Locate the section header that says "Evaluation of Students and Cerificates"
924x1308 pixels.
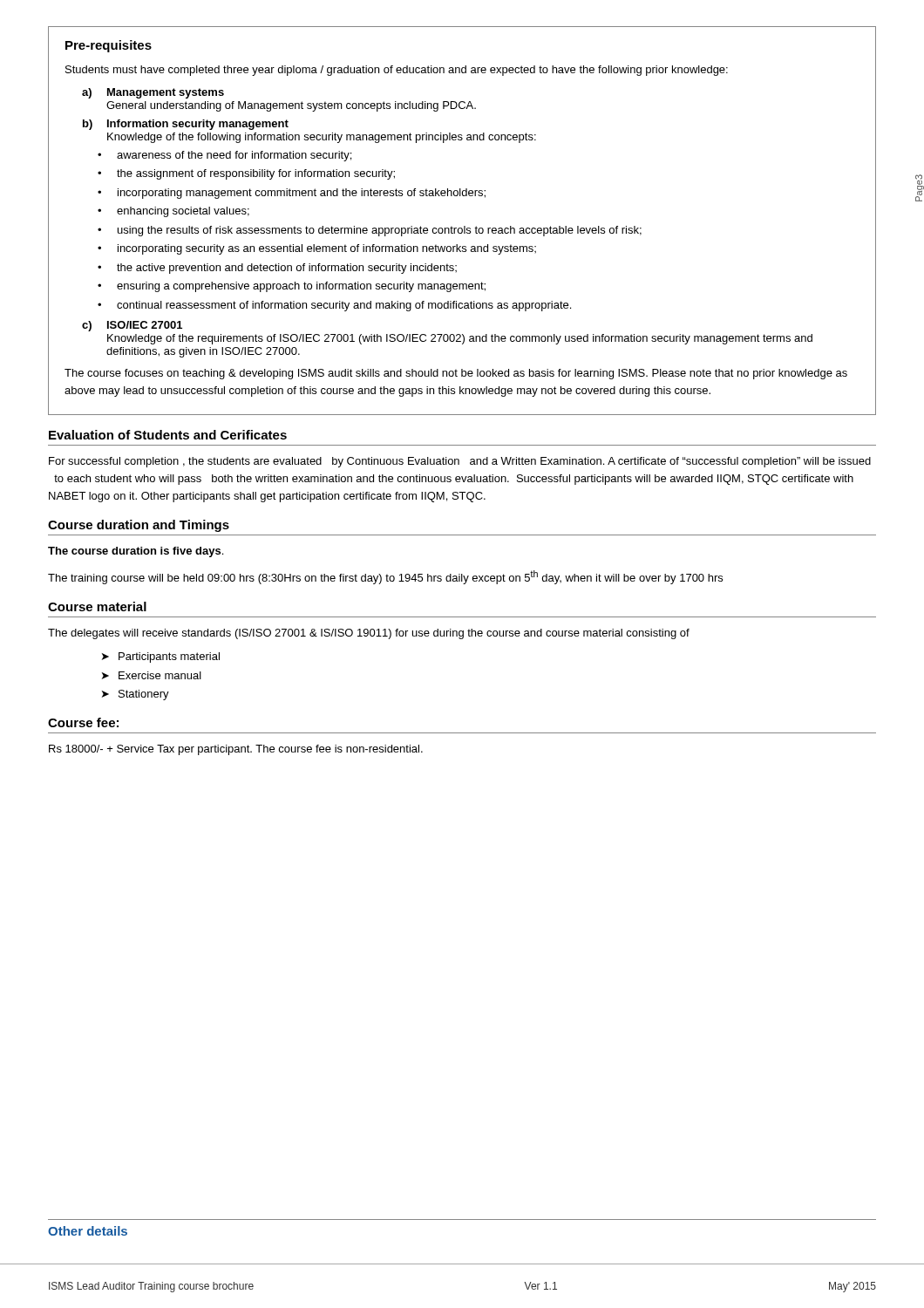(167, 435)
